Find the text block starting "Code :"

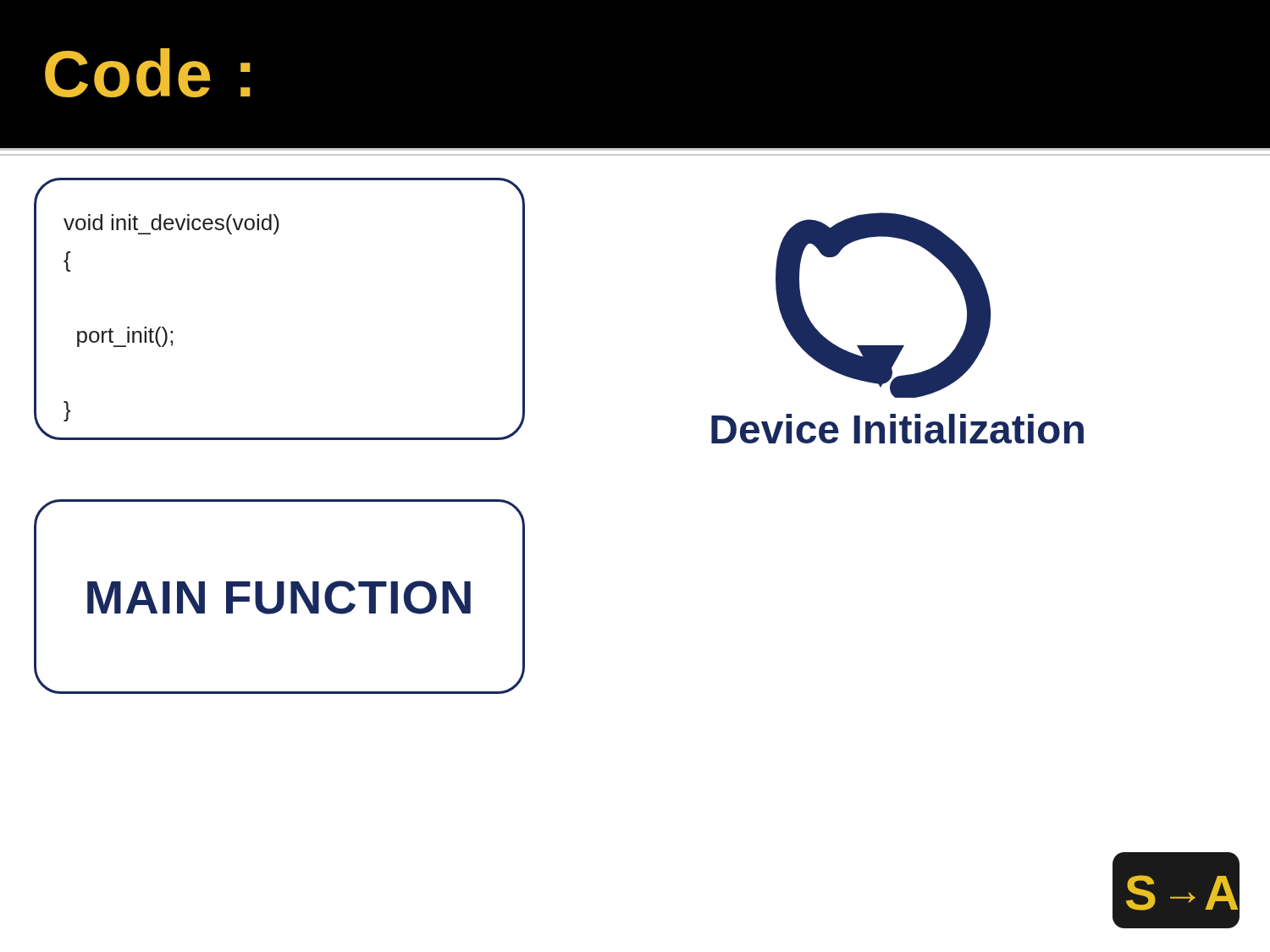(150, 74)
